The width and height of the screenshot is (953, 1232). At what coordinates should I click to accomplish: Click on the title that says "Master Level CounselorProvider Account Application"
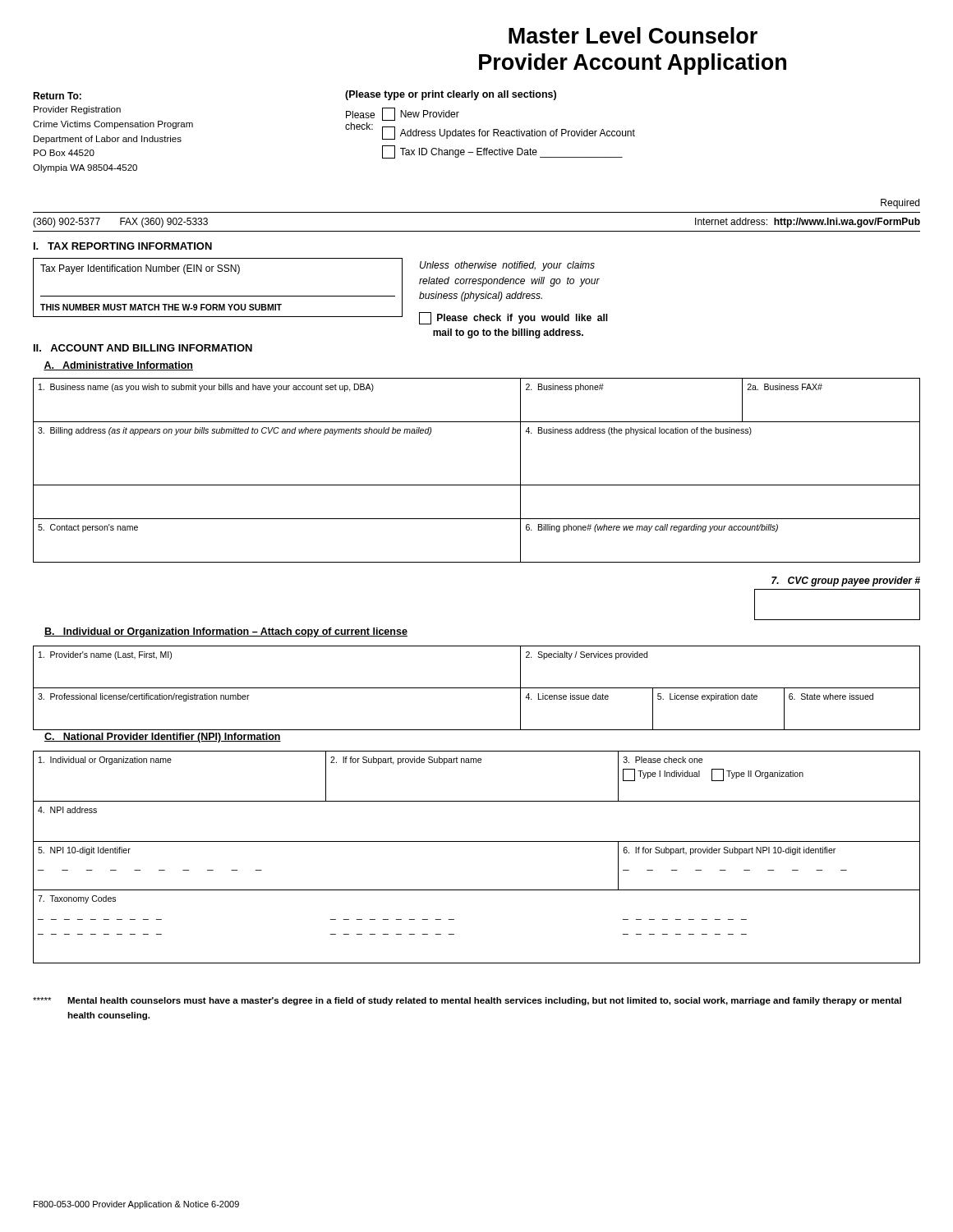[x=633, y=50]
